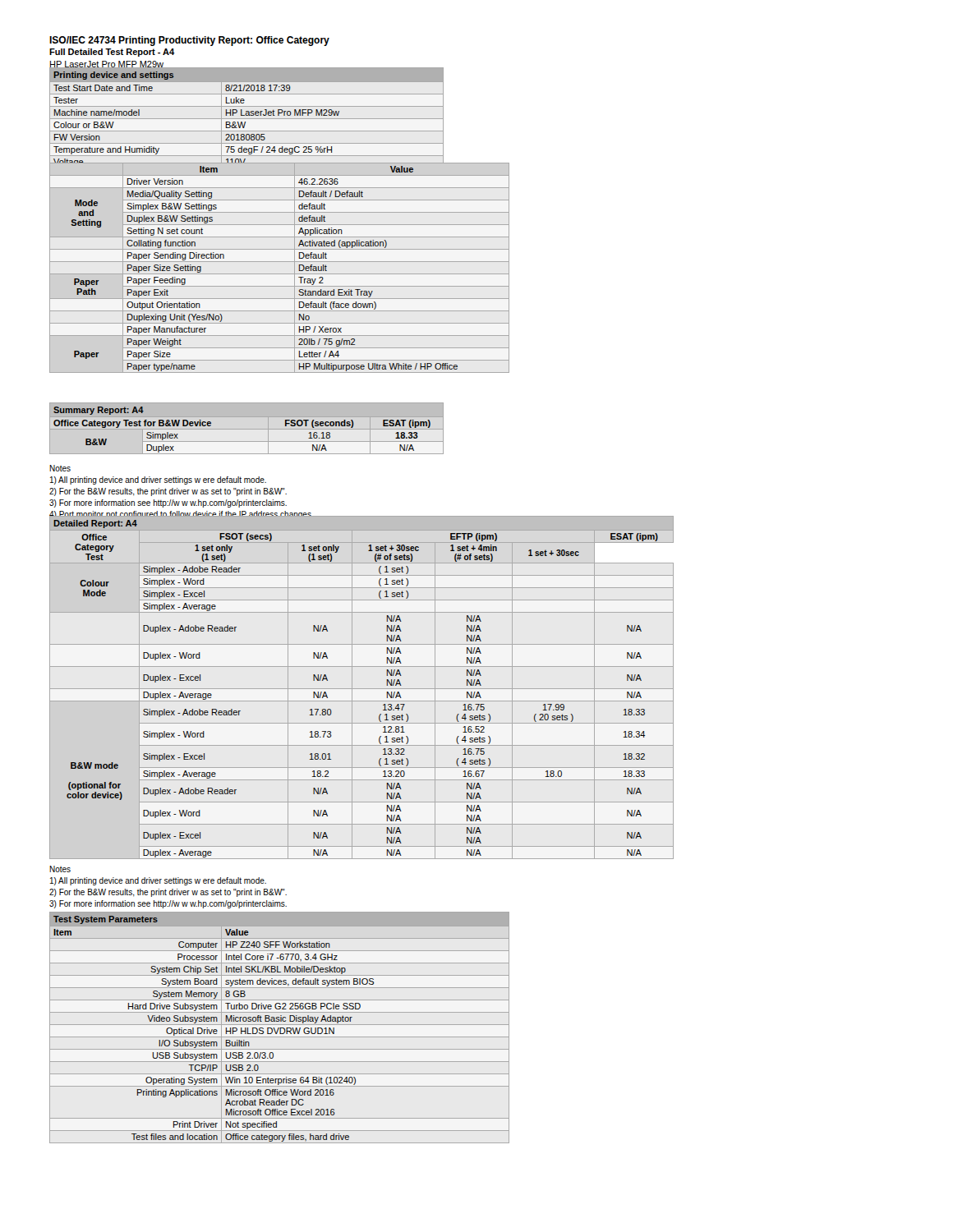Find the text block that reads "Full Detailed Test Report -"
953x1232 pixels.
coord(112,58)
